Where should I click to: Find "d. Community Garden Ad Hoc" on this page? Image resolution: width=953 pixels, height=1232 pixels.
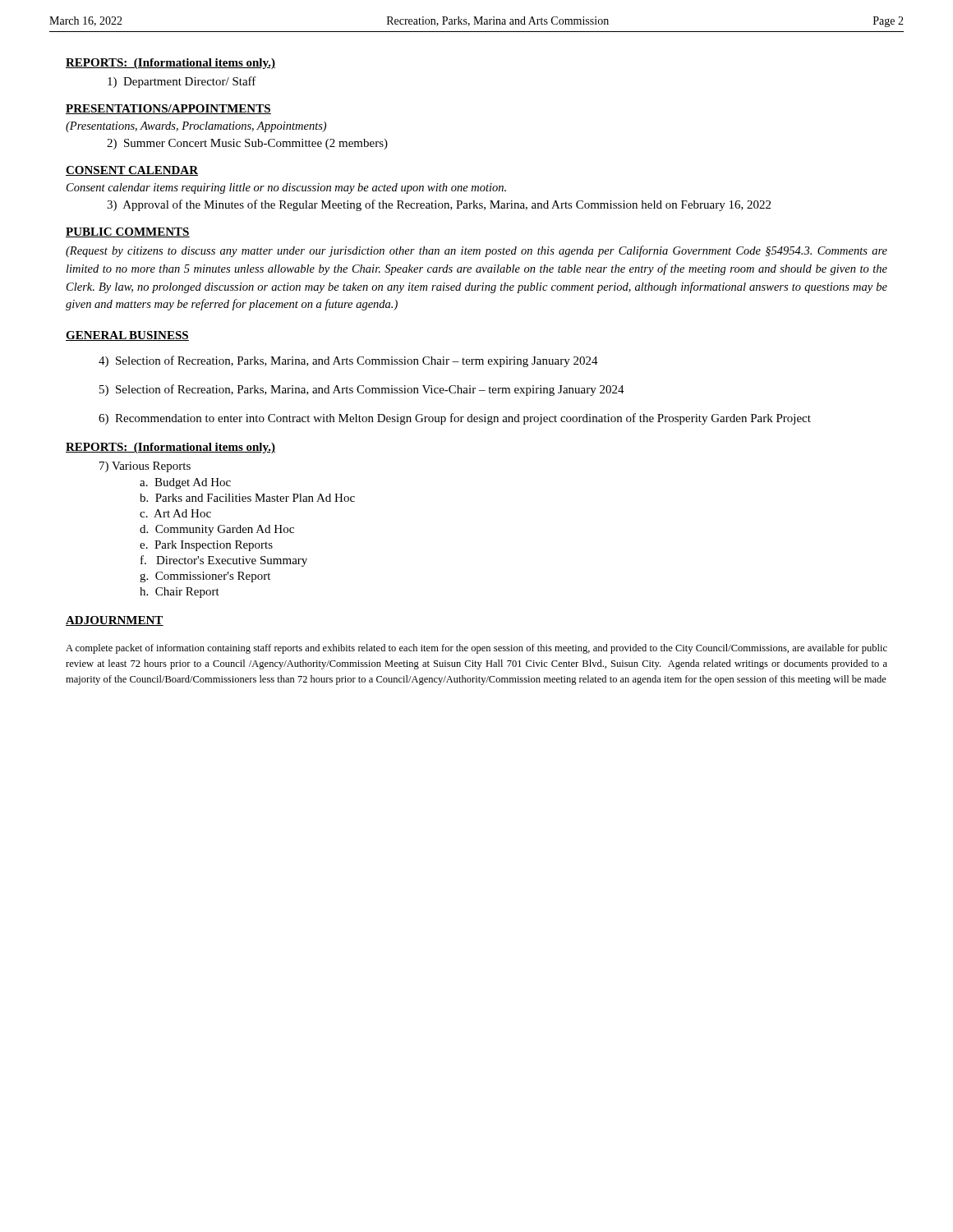217,529
